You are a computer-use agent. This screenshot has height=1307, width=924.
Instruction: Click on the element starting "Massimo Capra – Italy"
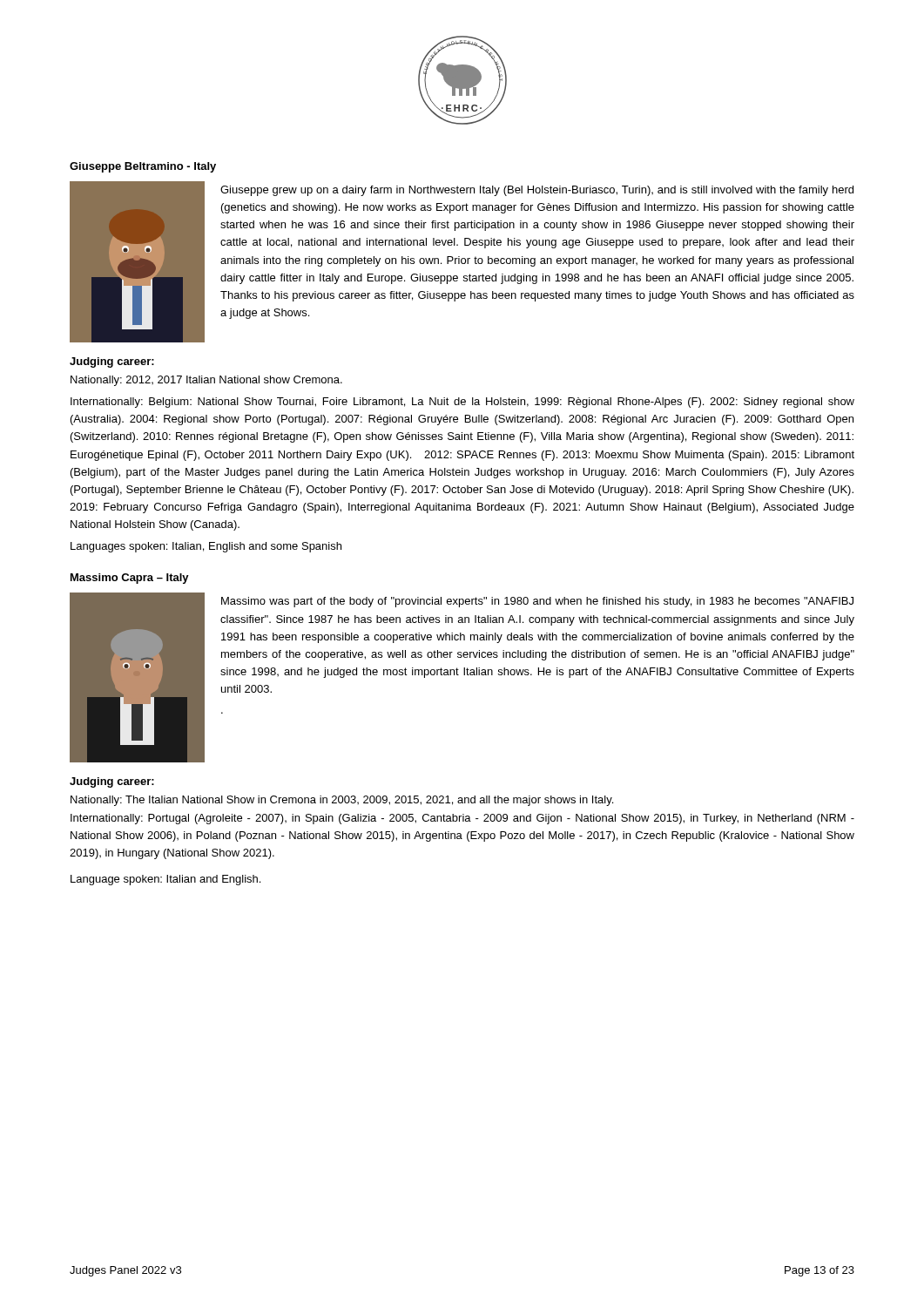click(x=129, y=578)
